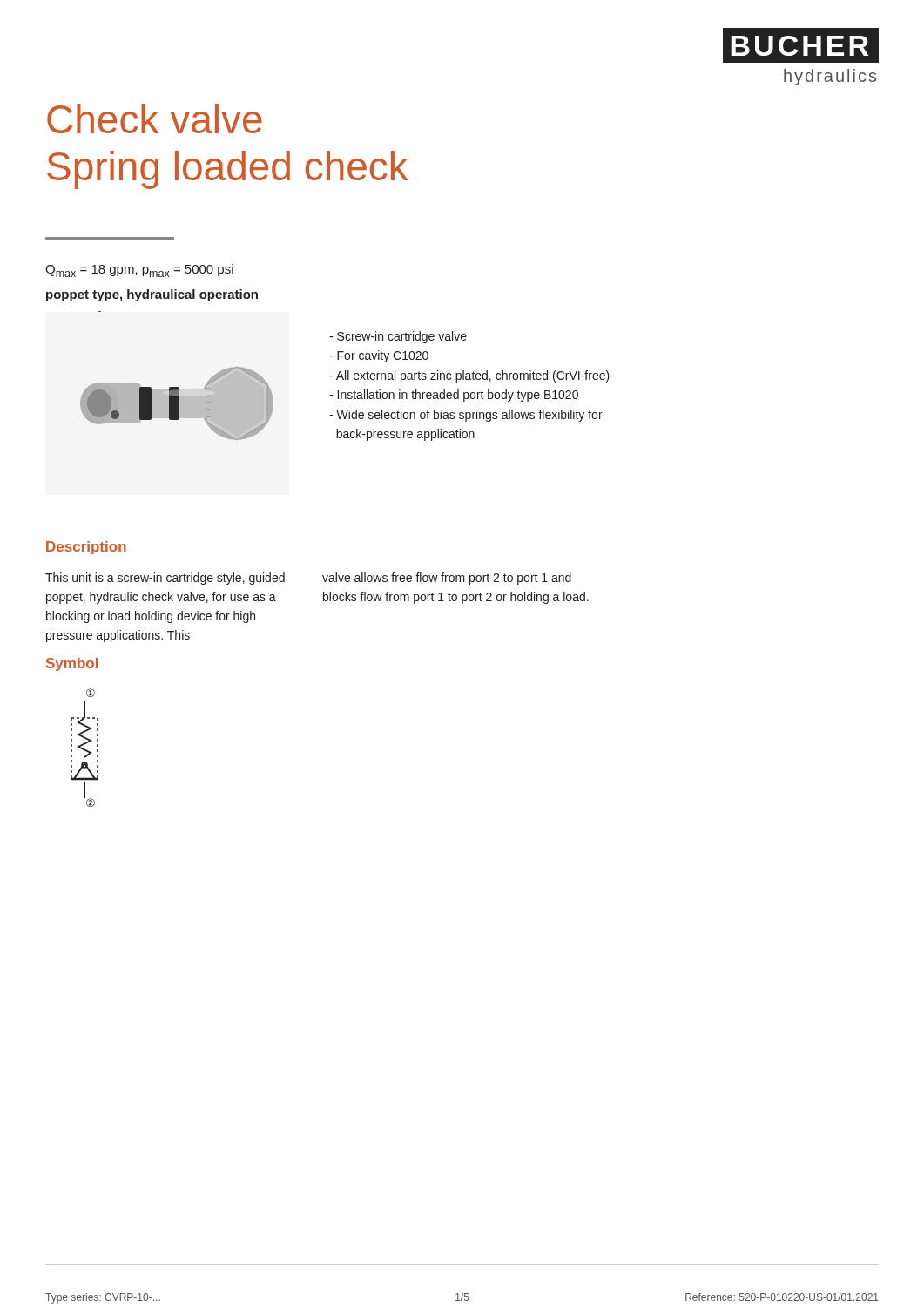The height and width of the screenshot is (1307, 924).
Task: Select the region starting "All external parts zinc plated,"
Action: coord(469,375)
